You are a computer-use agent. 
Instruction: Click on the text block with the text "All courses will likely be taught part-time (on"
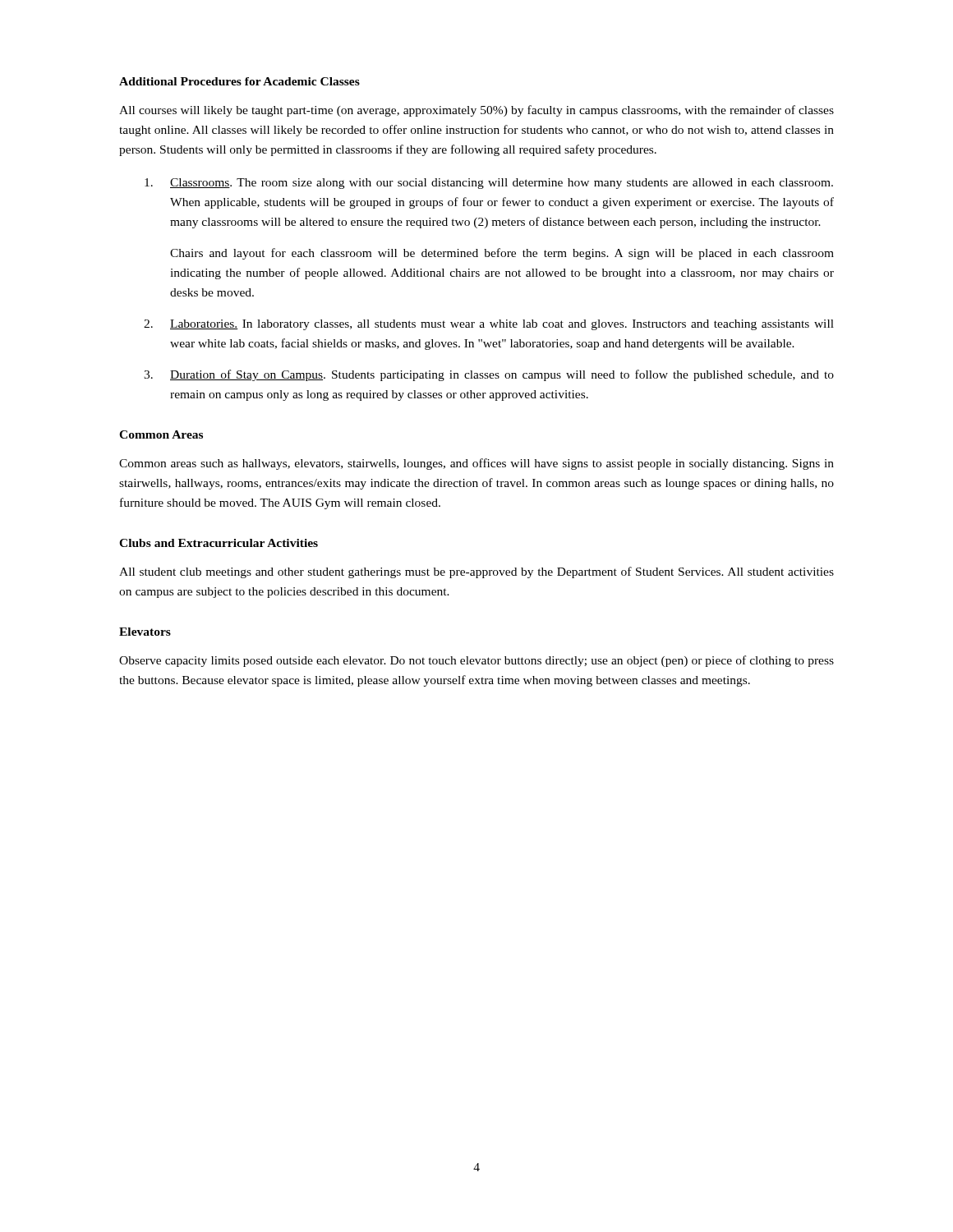pyautogui.click(x=476, y=129)
